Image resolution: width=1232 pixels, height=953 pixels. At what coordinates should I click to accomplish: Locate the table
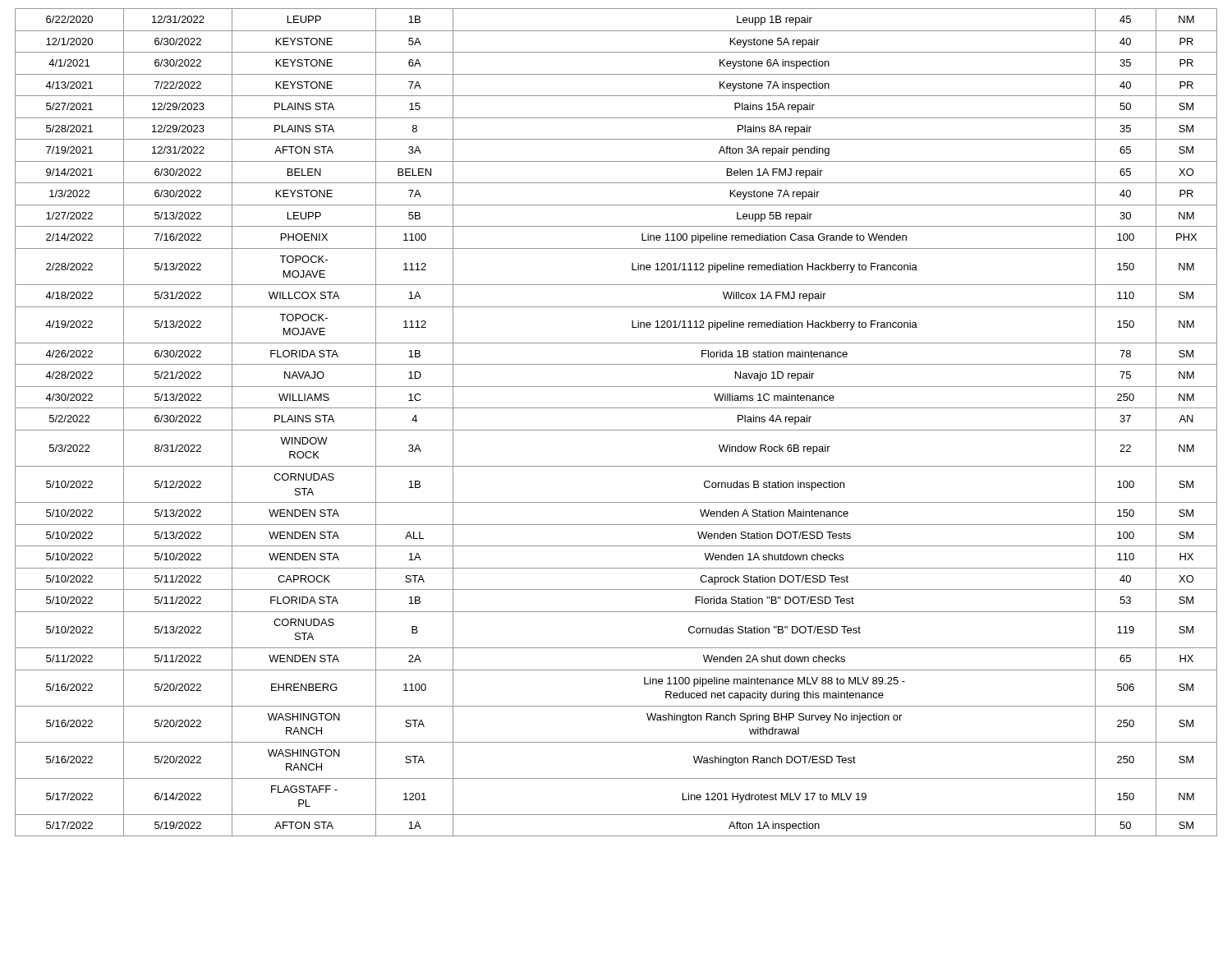point(616,422)
